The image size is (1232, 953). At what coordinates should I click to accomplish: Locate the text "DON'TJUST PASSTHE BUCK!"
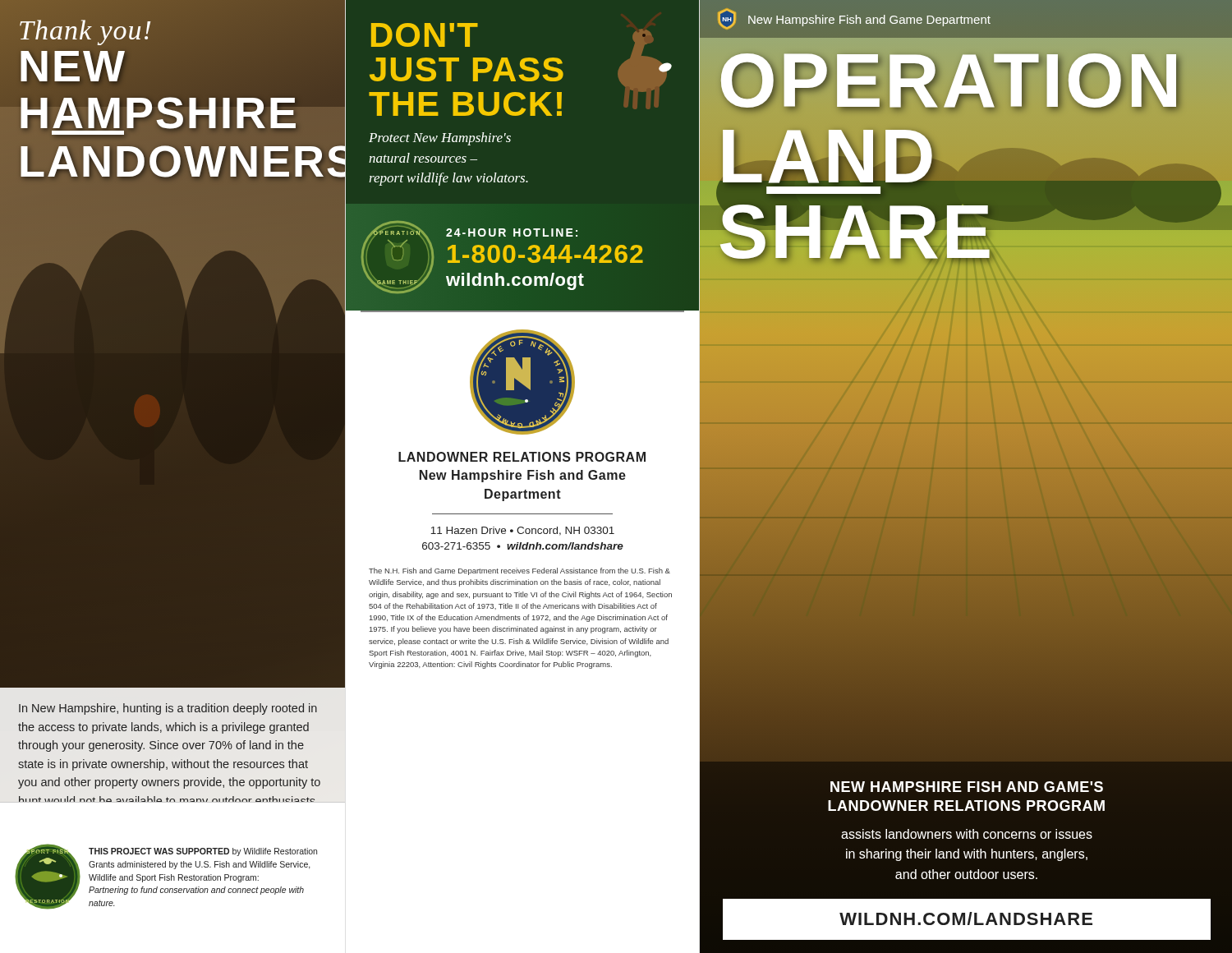click(x=467, y=70)
